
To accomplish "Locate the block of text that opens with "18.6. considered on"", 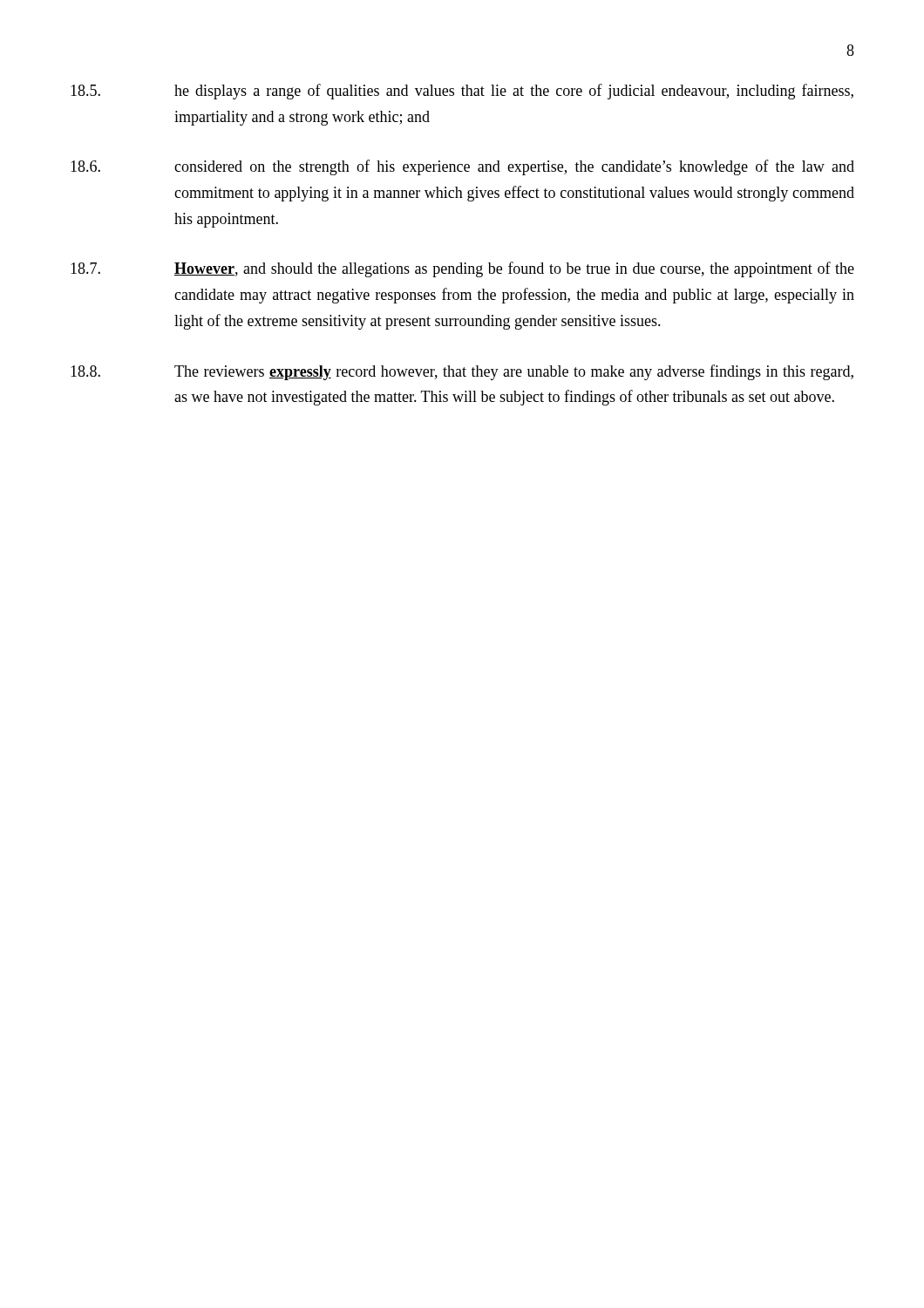I will click(x=462, y=193).
